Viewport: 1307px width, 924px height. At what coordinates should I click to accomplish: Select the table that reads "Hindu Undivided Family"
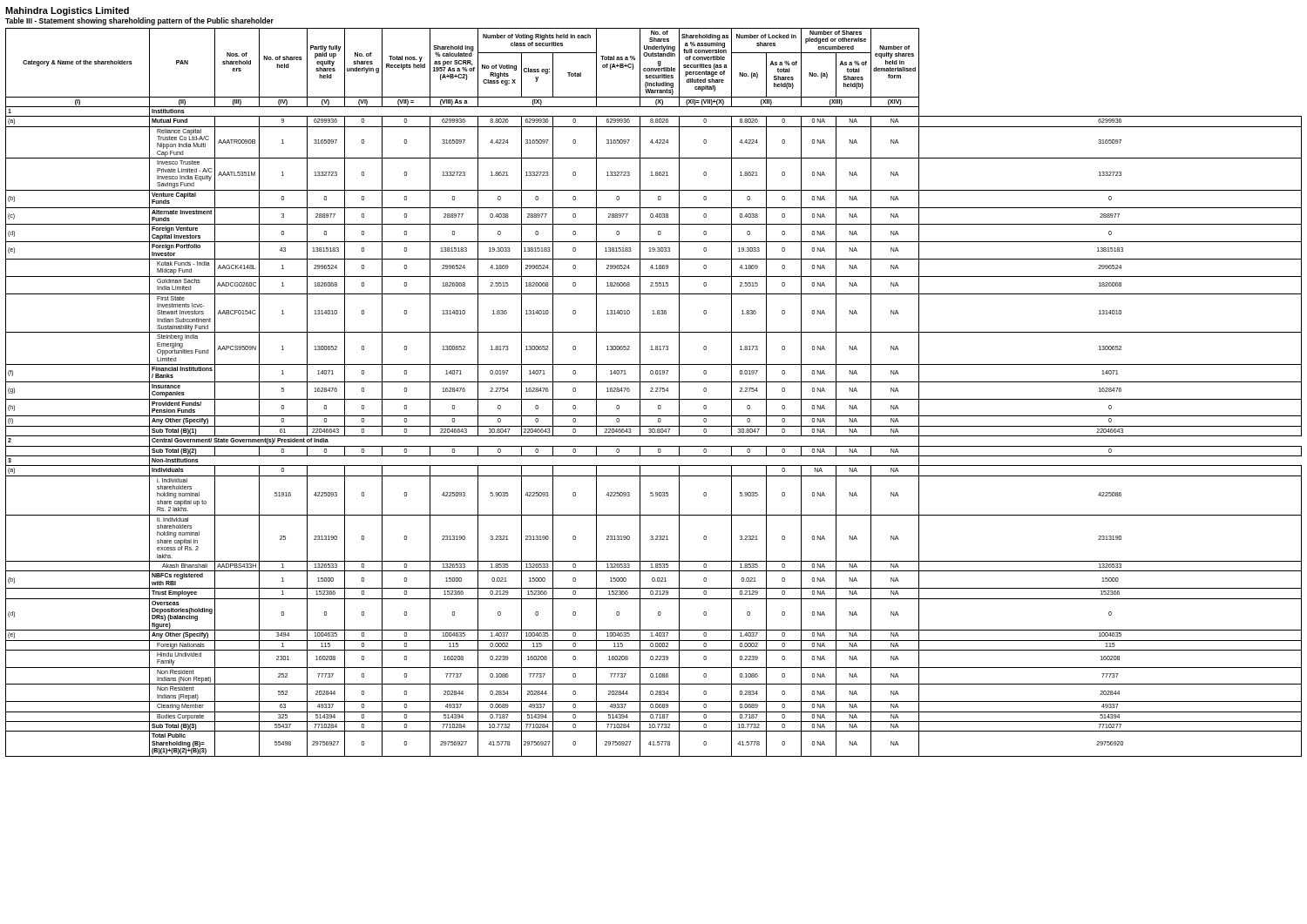(x=654, y=392)
